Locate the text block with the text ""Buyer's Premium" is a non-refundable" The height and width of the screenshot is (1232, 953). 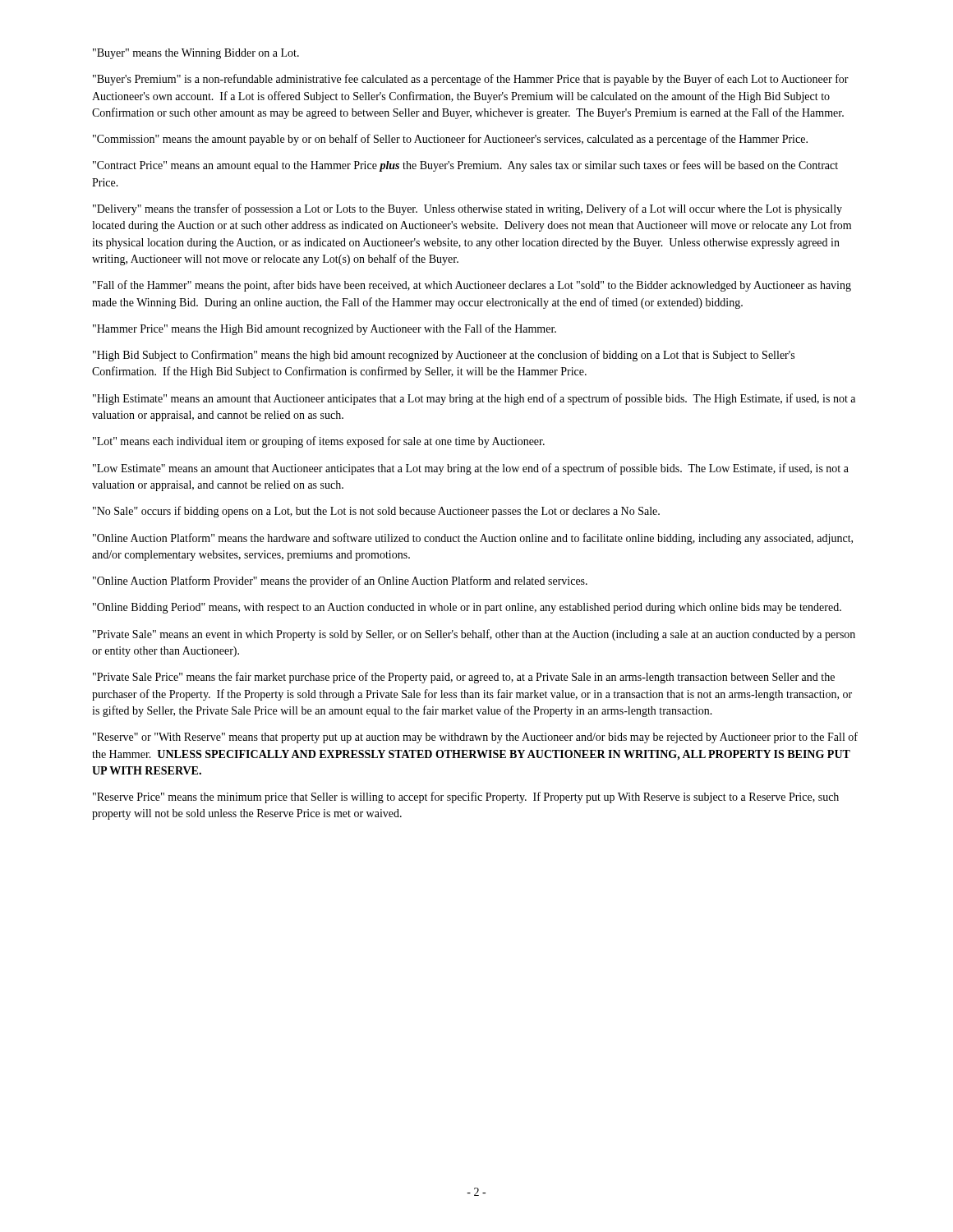470,96
